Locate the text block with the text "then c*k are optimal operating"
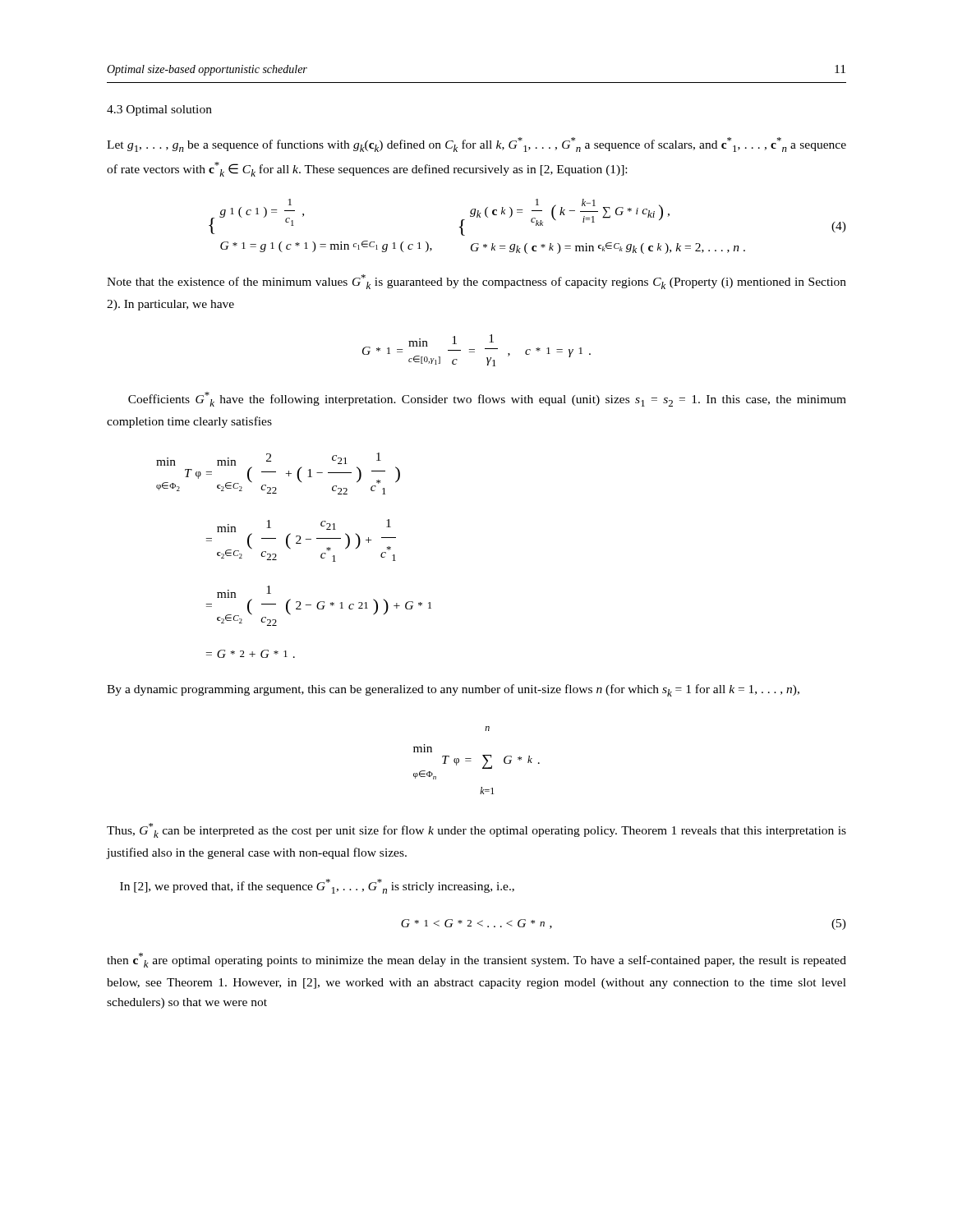 pos(476,979)
